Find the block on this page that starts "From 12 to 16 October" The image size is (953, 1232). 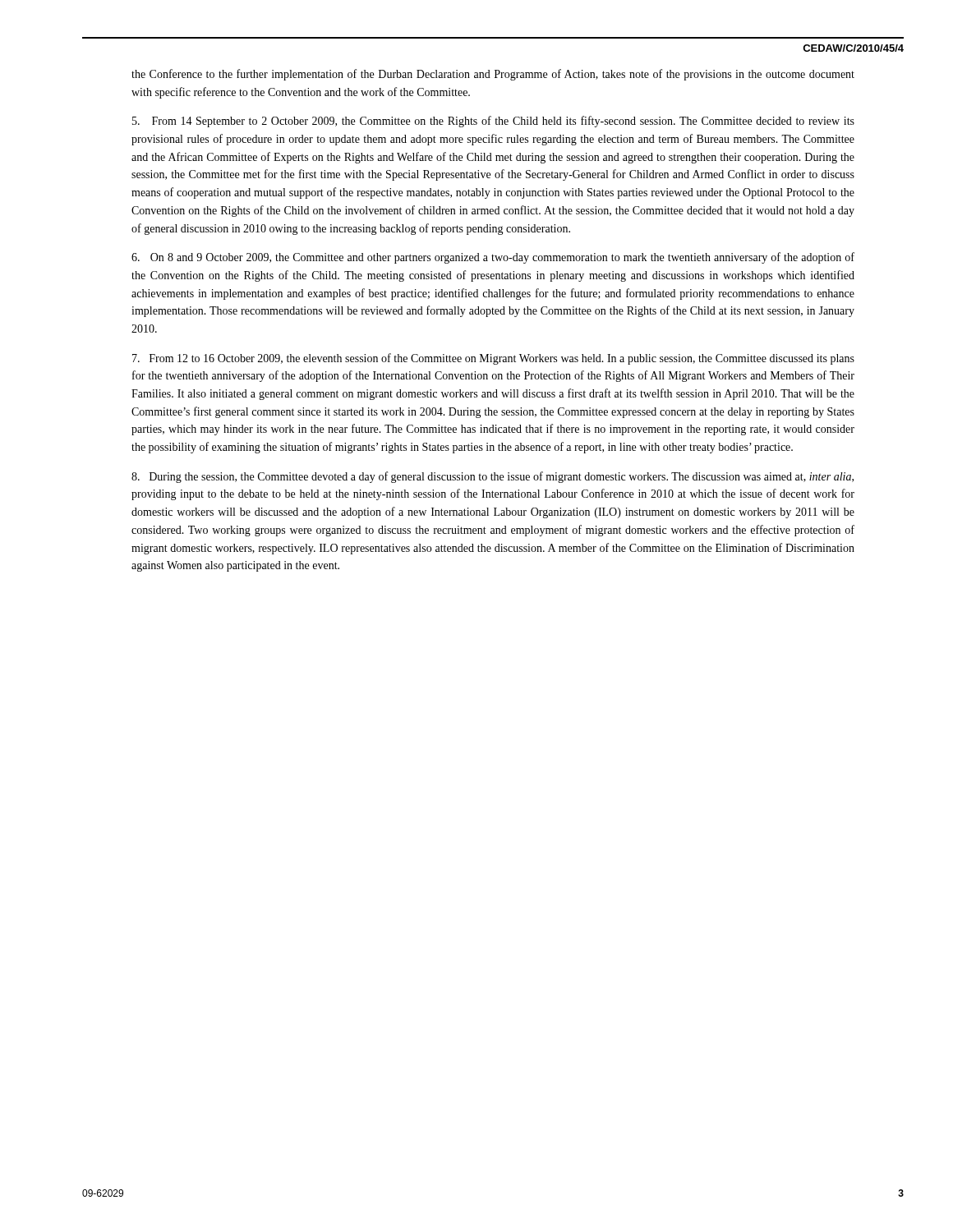point(493,403)
